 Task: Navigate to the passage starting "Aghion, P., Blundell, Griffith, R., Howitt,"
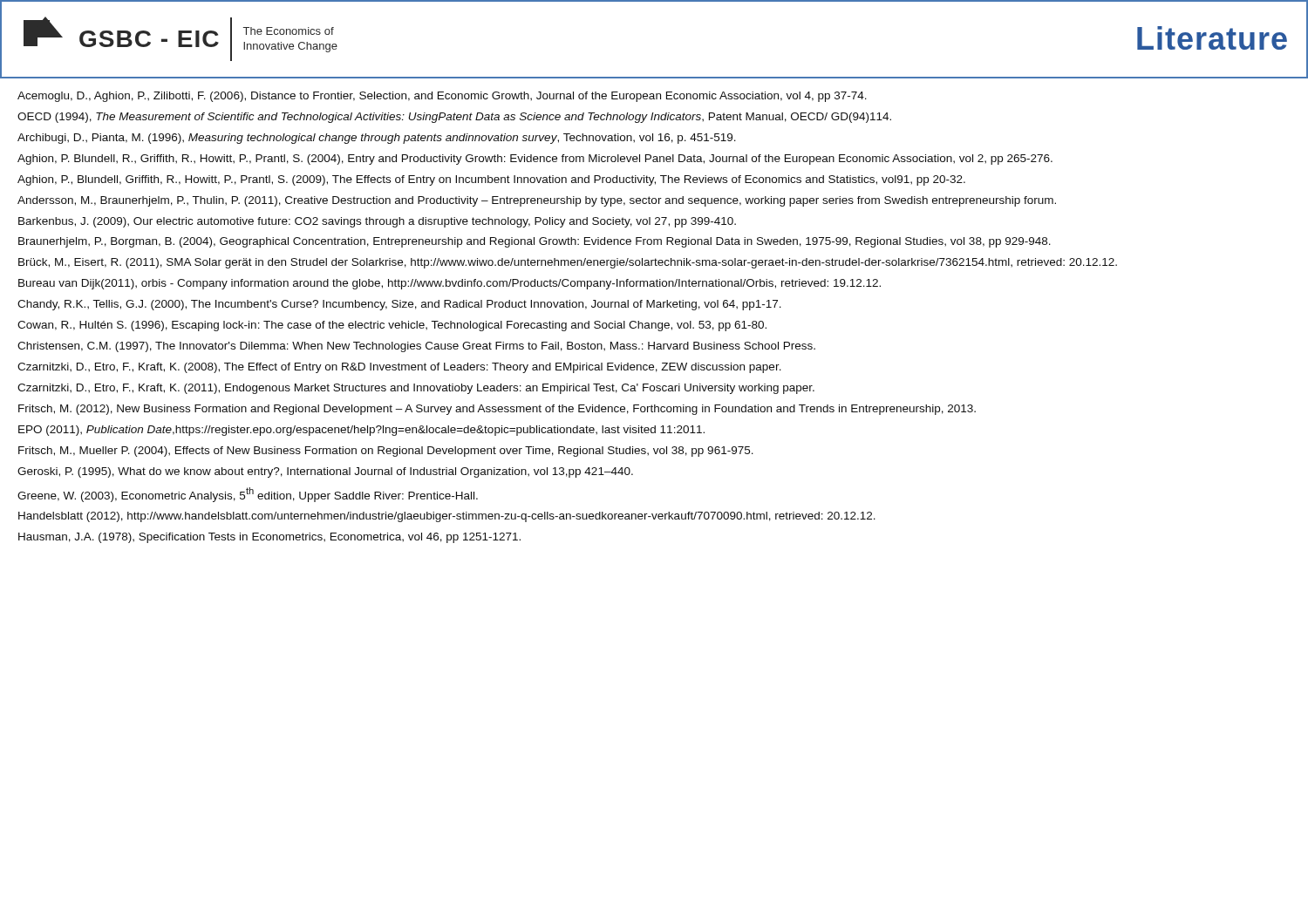[x=492, y=179]
